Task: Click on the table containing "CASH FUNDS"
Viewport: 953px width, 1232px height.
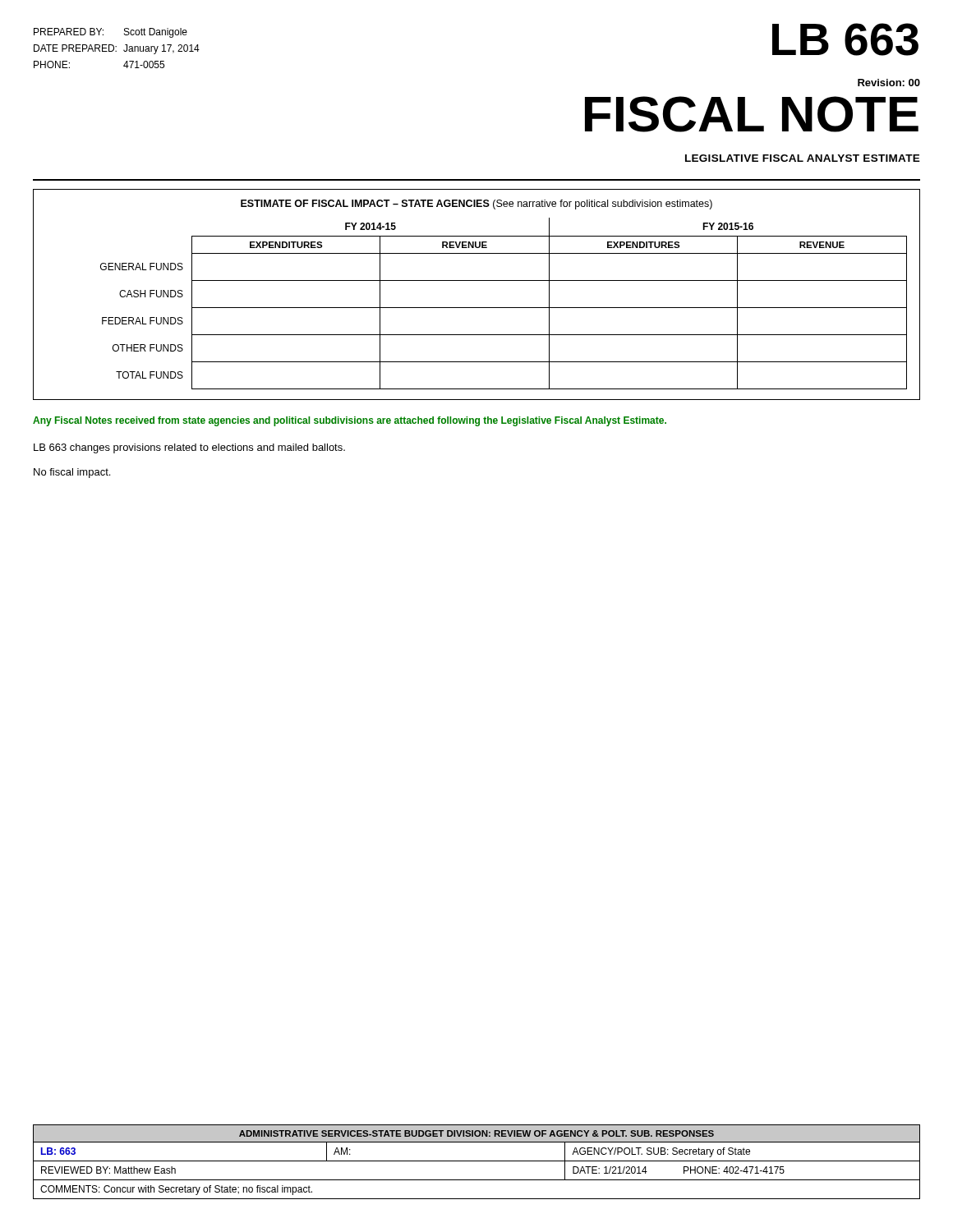Action: (476, 294)
